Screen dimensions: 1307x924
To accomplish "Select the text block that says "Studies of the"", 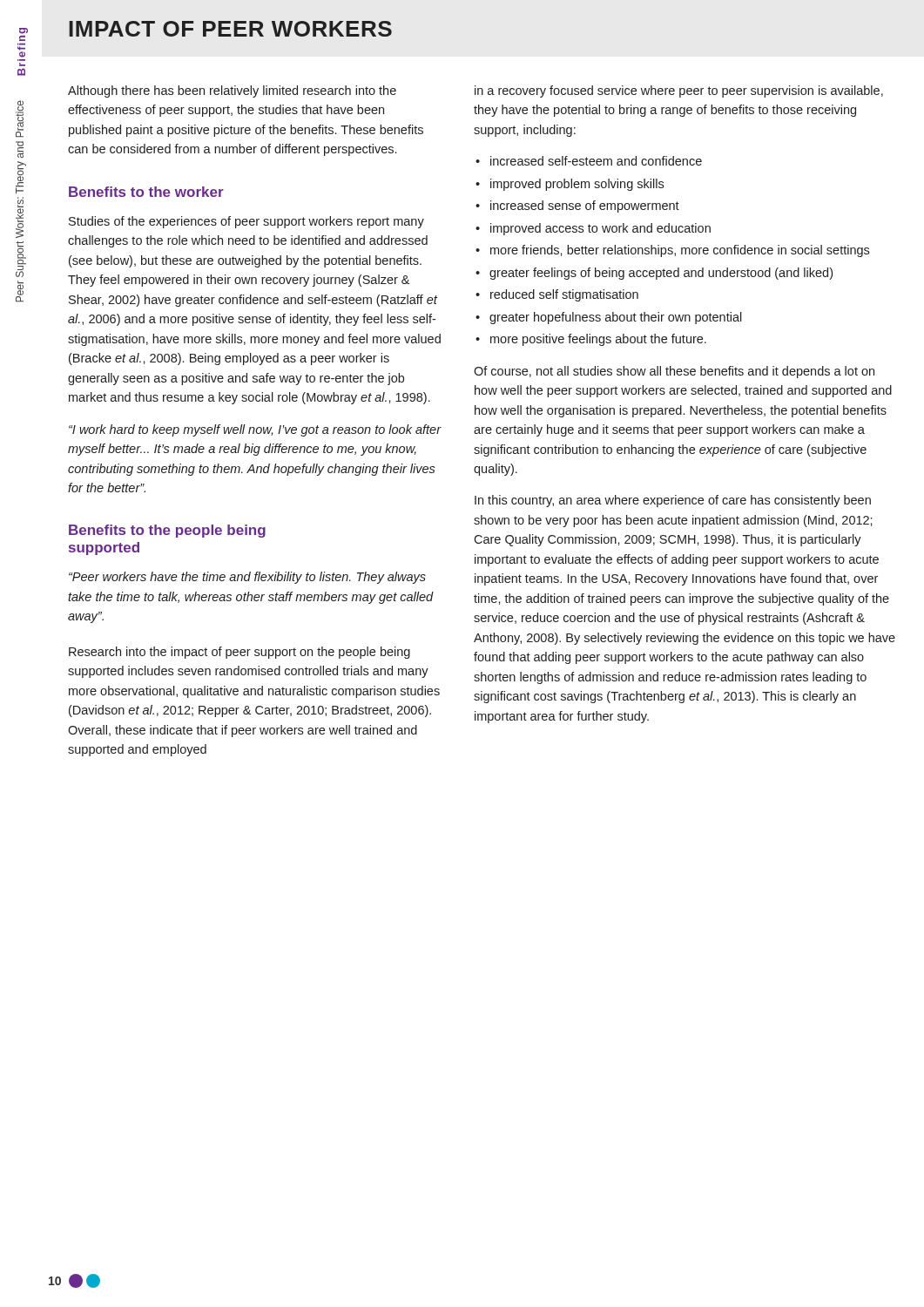I will (x=255, y=309).
